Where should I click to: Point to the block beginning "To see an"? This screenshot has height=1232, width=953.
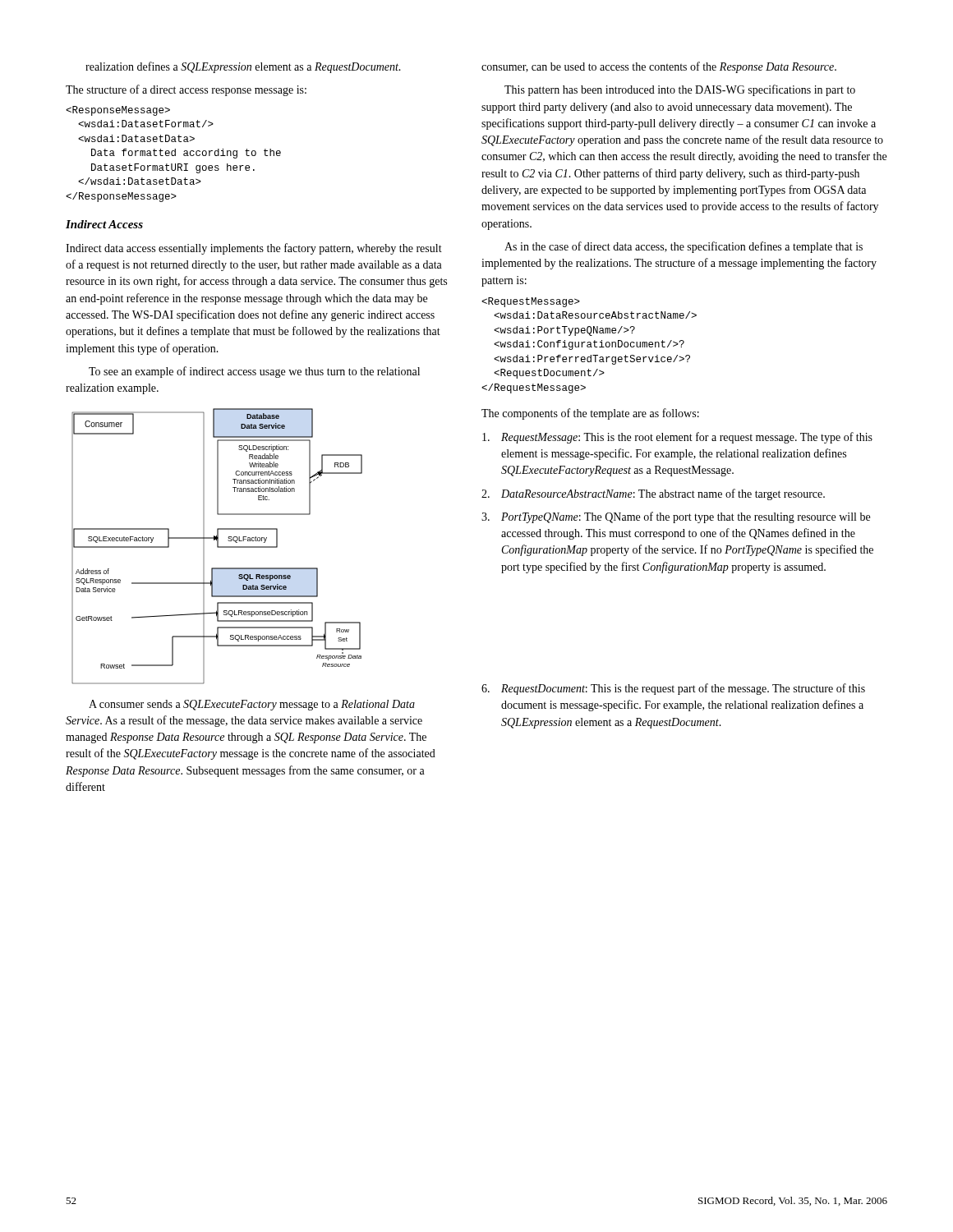(259, 380)
